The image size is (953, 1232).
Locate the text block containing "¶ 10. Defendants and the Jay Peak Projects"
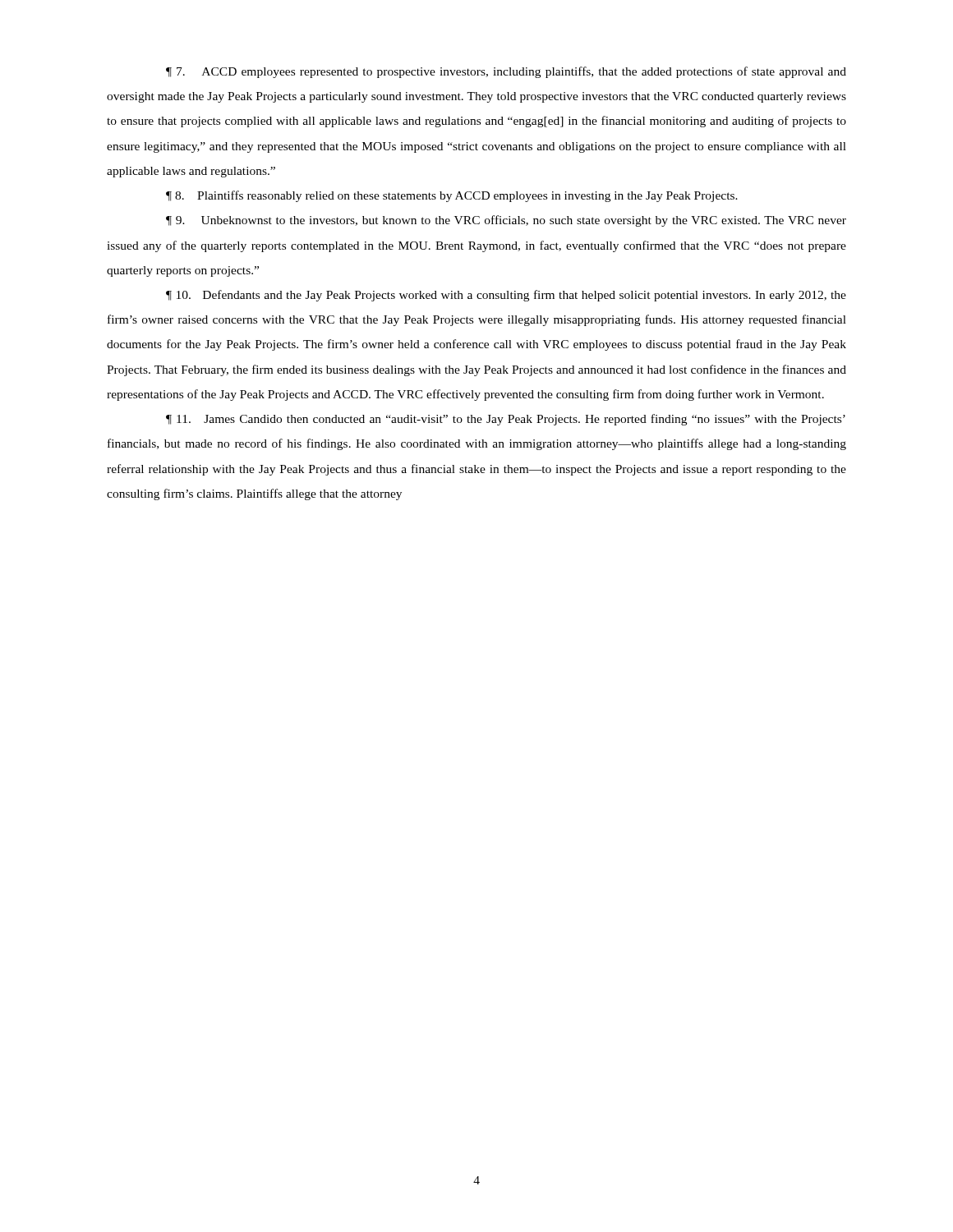coord(476,345)
